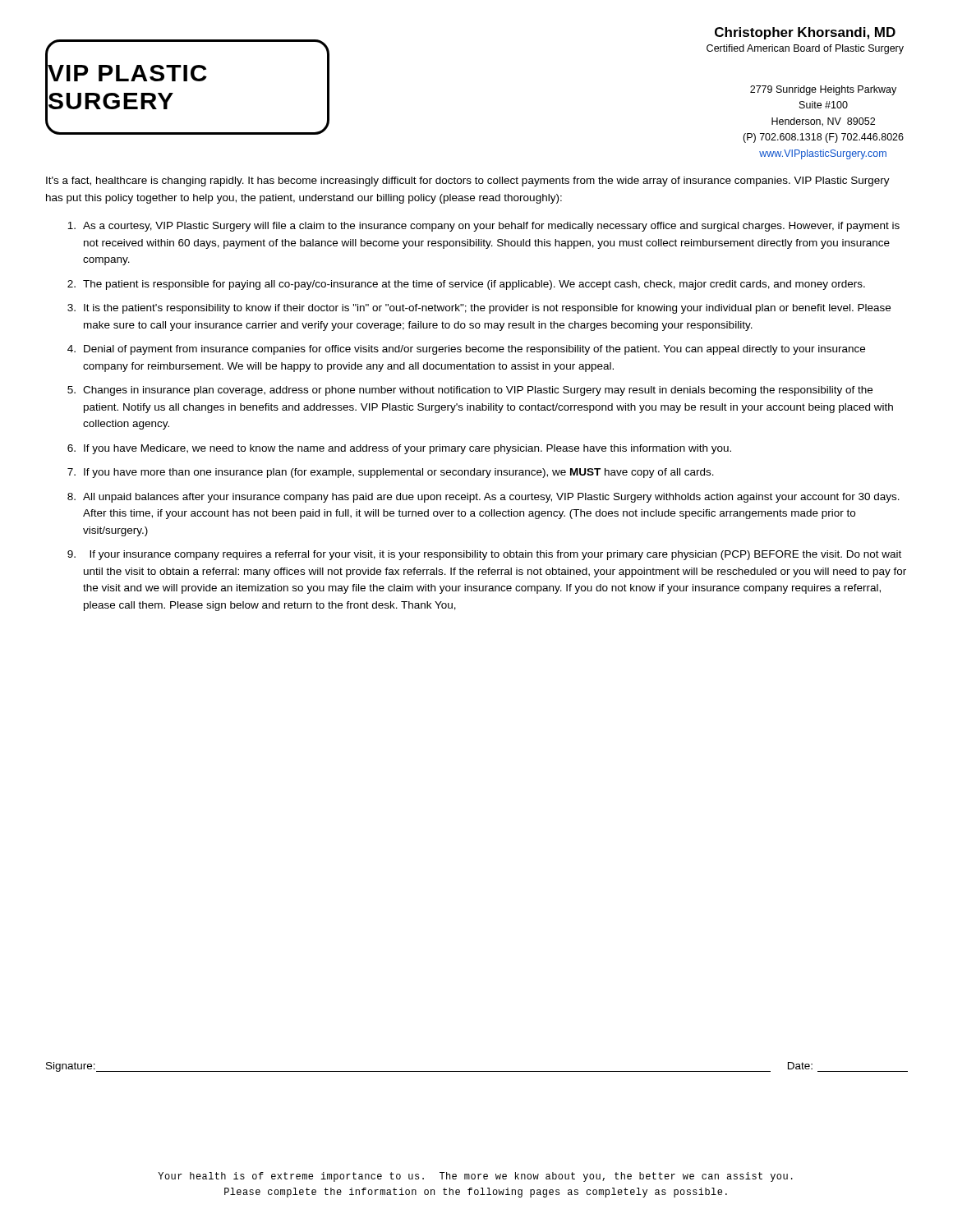
Task: Locate the block of text that opens with "It's a fact, healthcare is"
Action: pyautogui.click(x=467, y=189)
